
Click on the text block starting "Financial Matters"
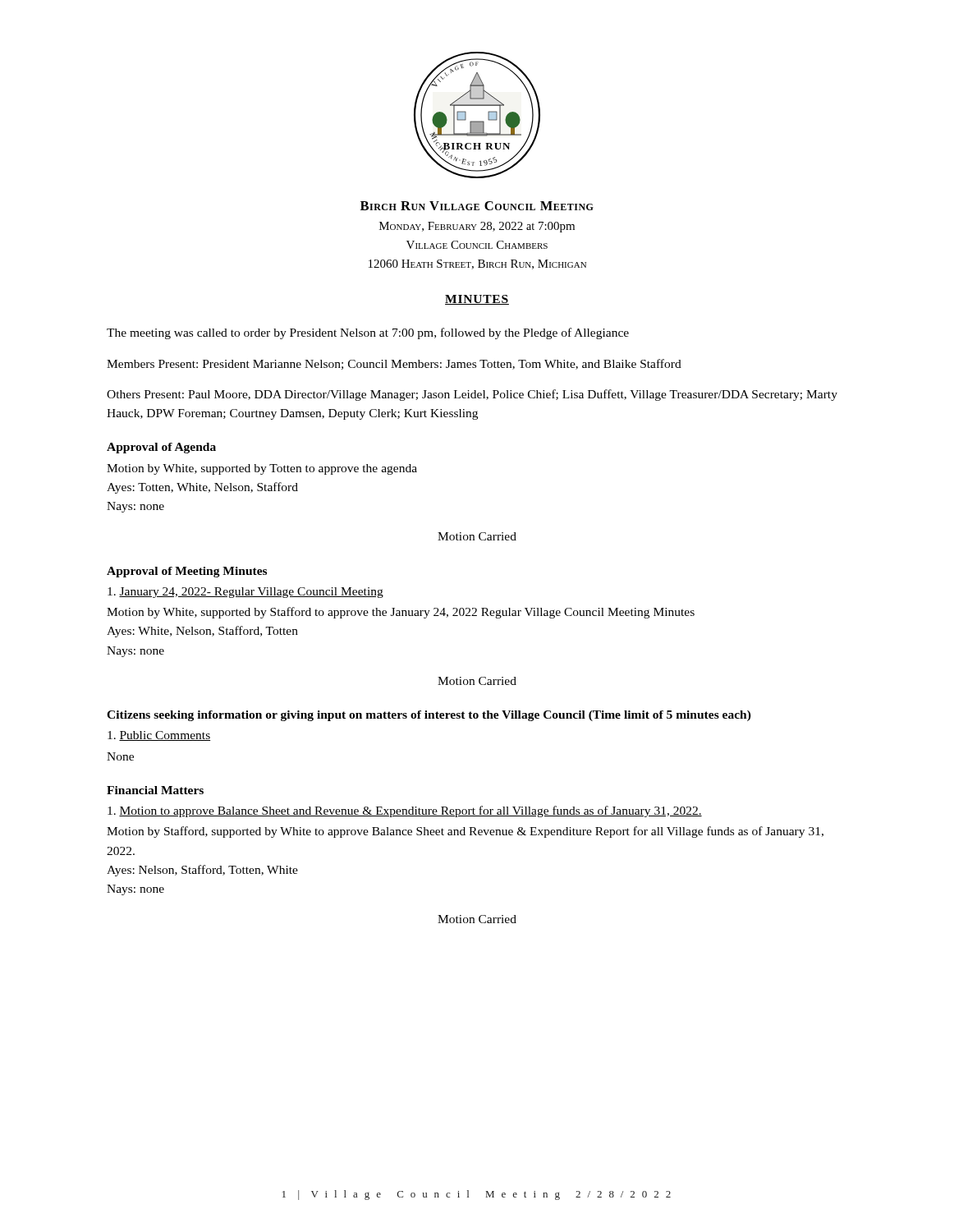155,790
